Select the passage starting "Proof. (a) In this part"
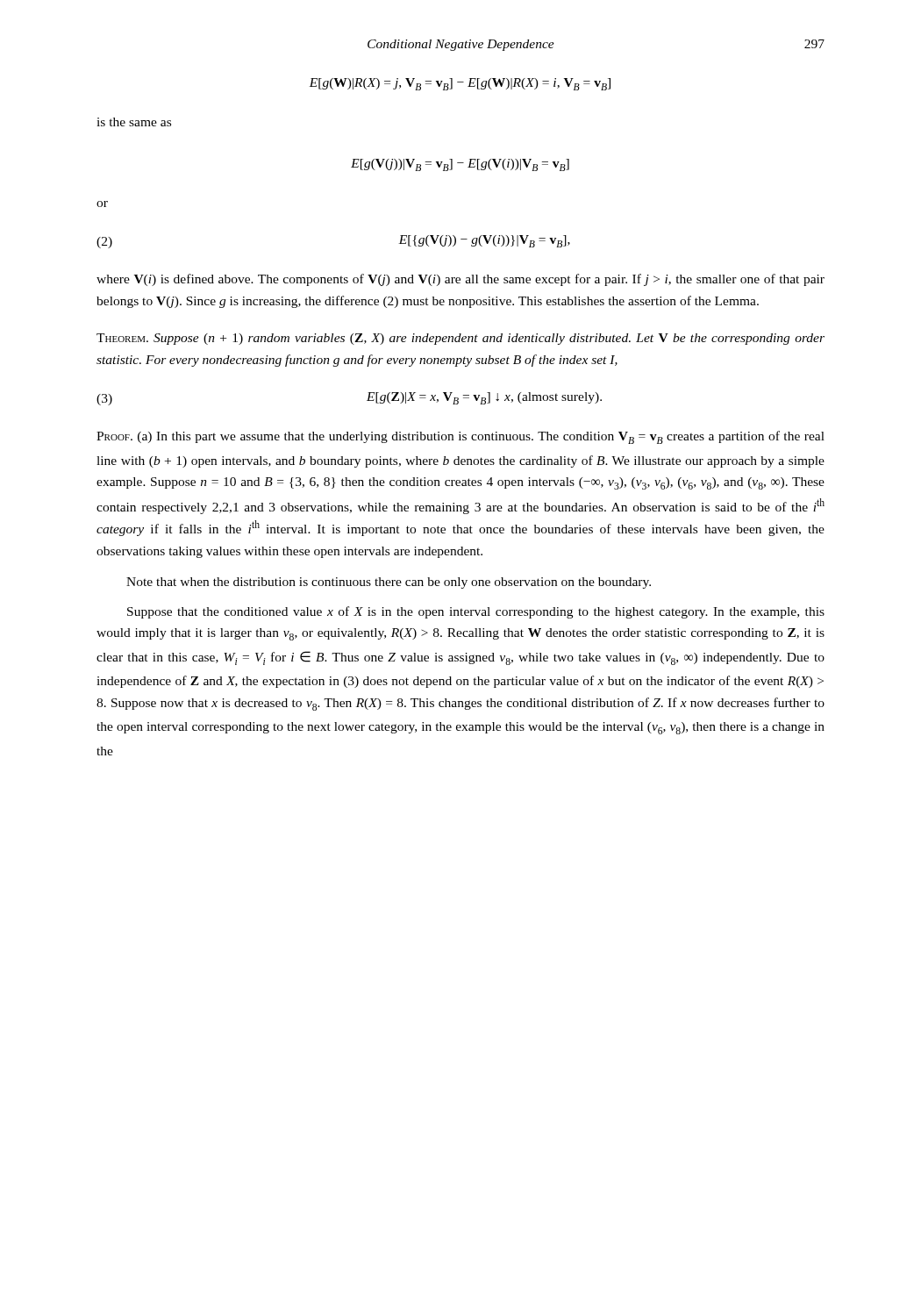The image size is (921, 1316). pyautogui.click(x=460, y=494)
